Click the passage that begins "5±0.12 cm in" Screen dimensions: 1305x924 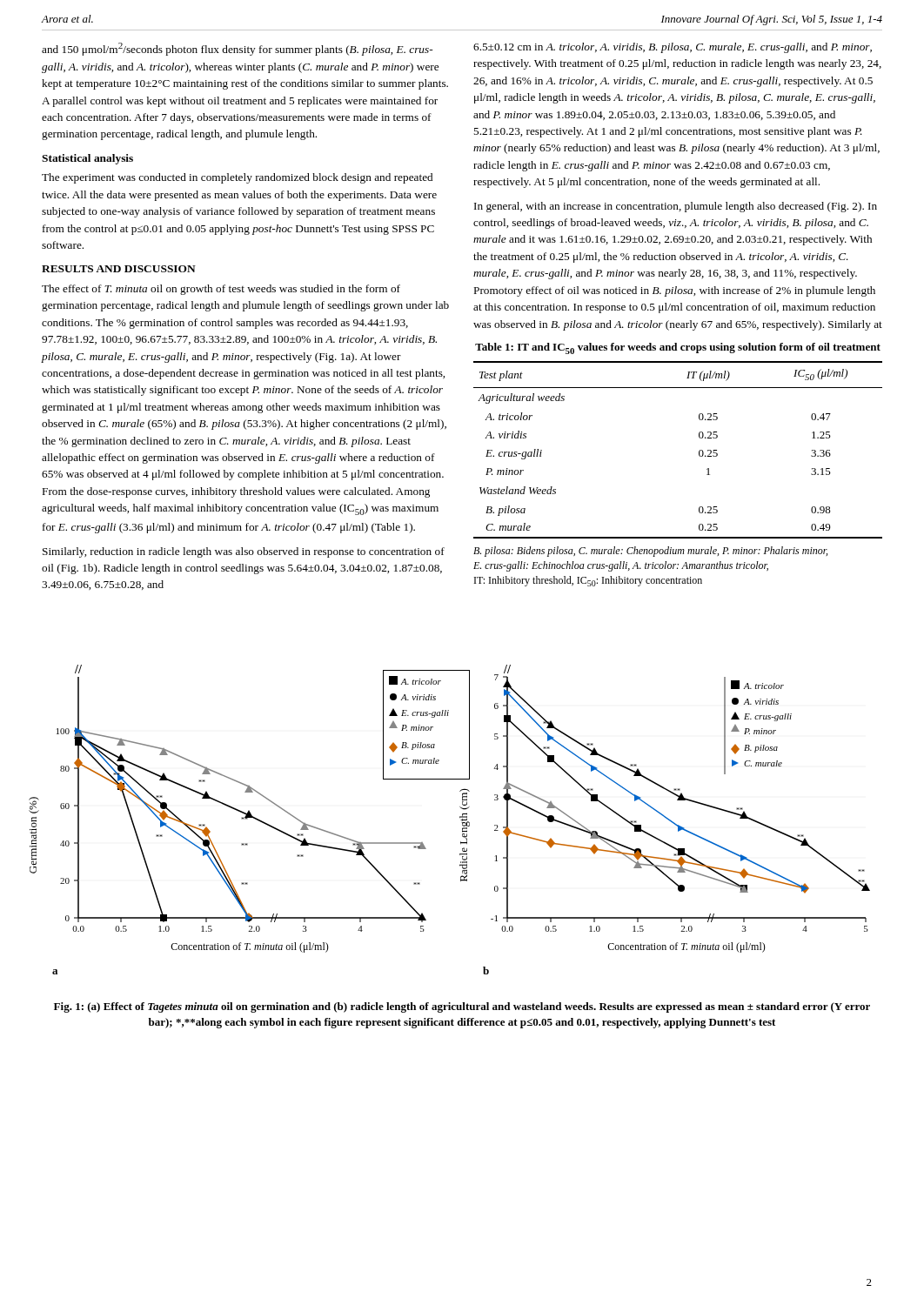[x=677, y=114]
